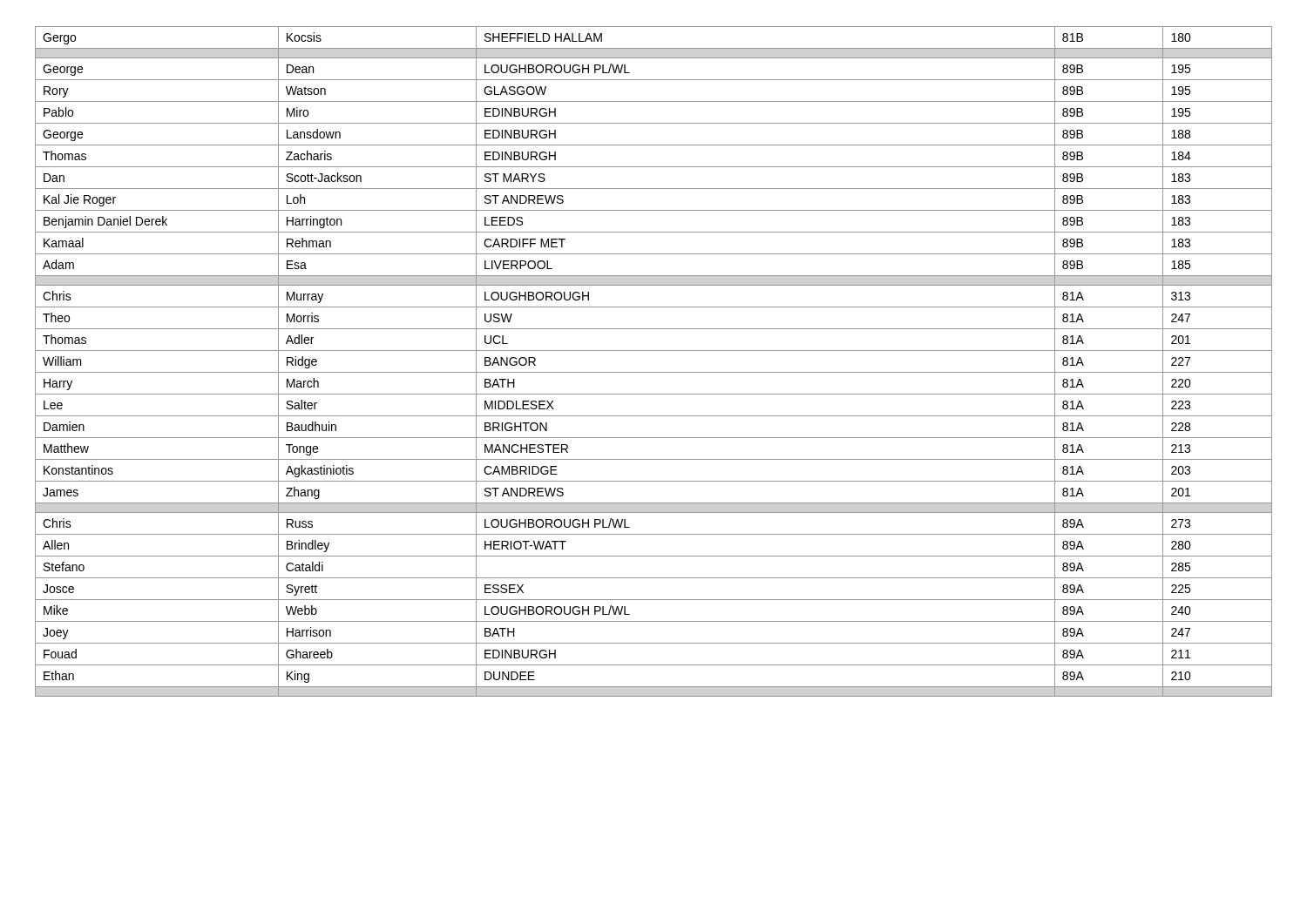Find the table
The width and height of the screenshot is (1307, 924).
click(x=654, y=361)
